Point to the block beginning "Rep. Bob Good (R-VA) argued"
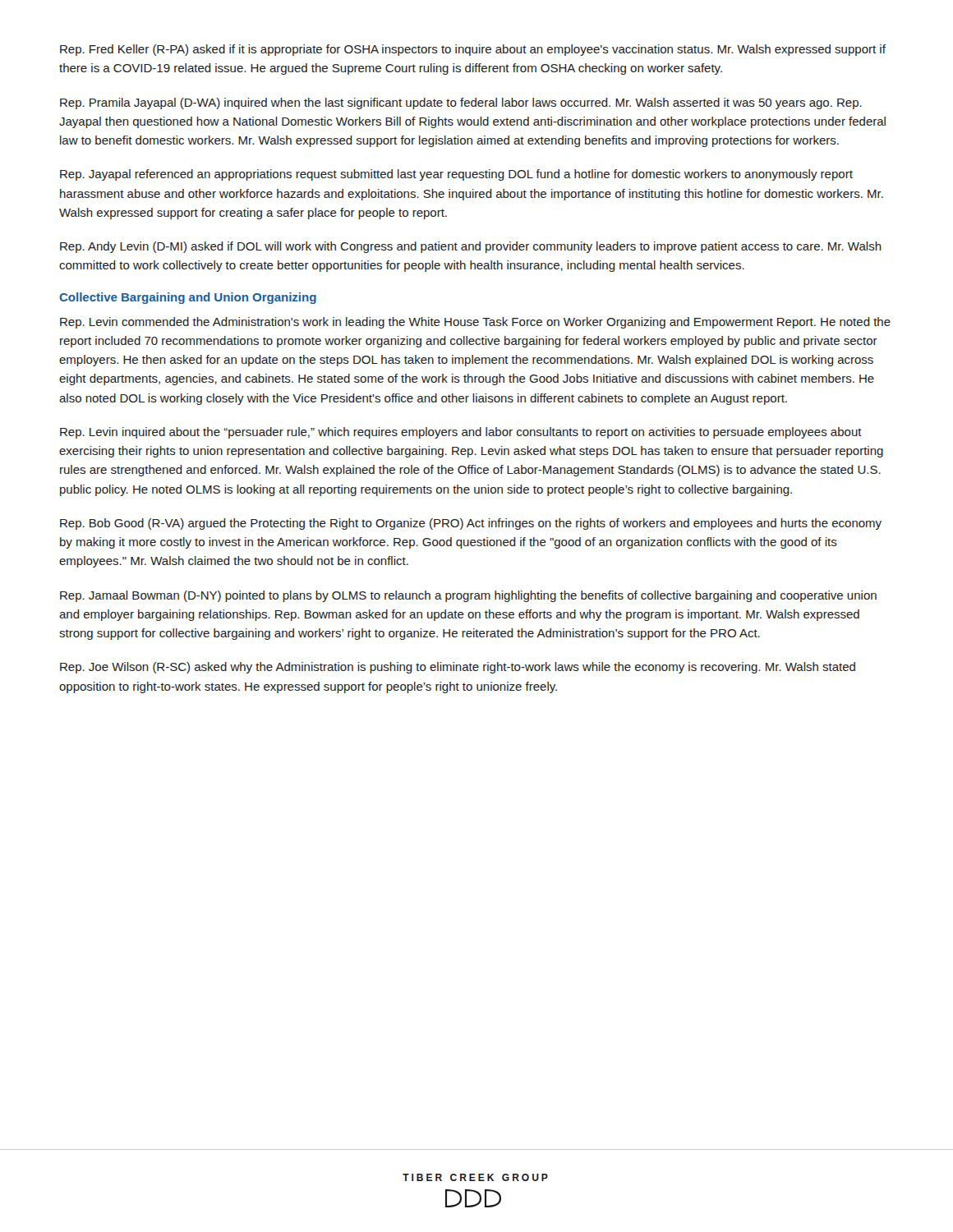 click(x=470, y=542)
